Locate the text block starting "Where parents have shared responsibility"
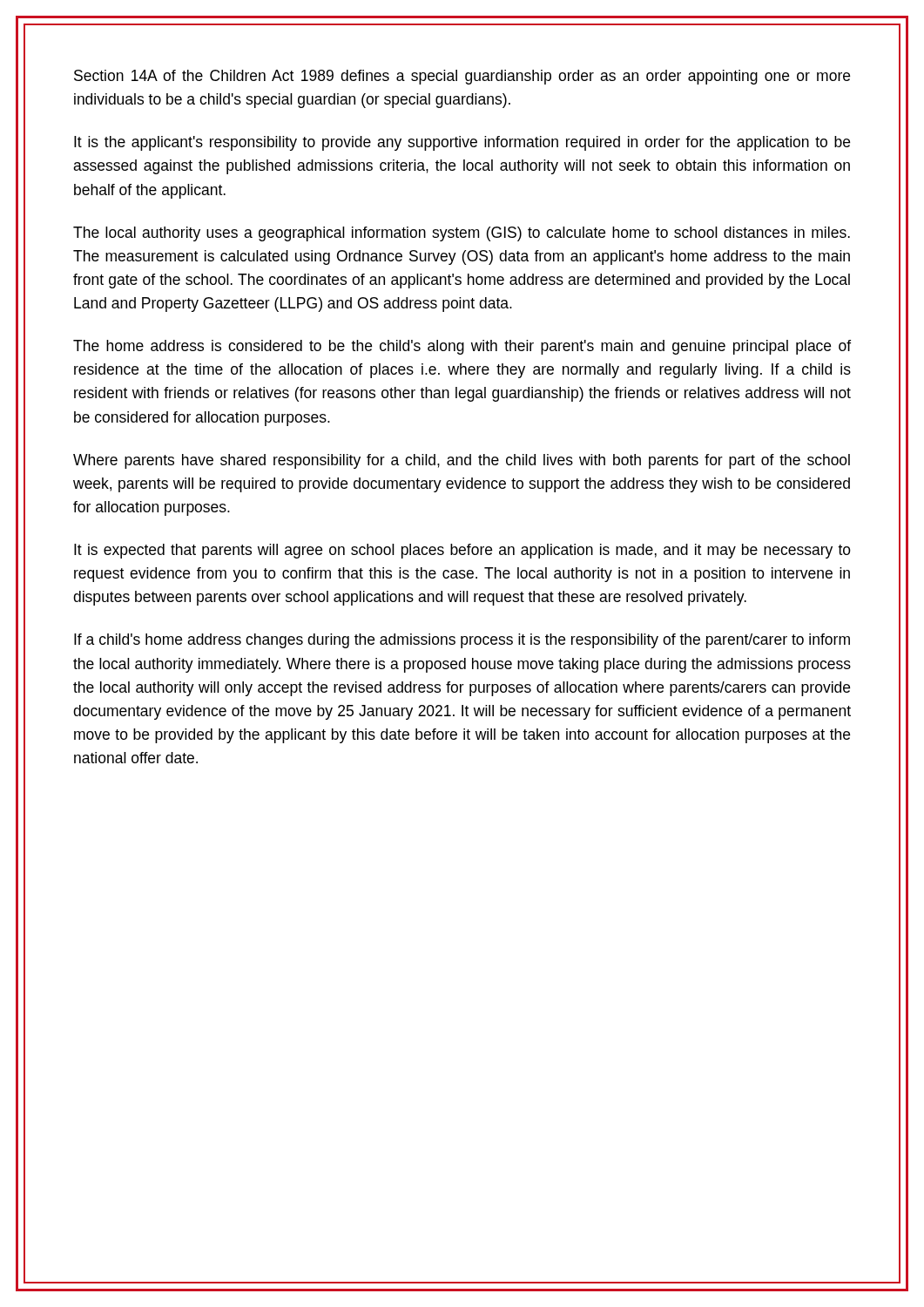 pyautogui.click(x=462, y=483)
